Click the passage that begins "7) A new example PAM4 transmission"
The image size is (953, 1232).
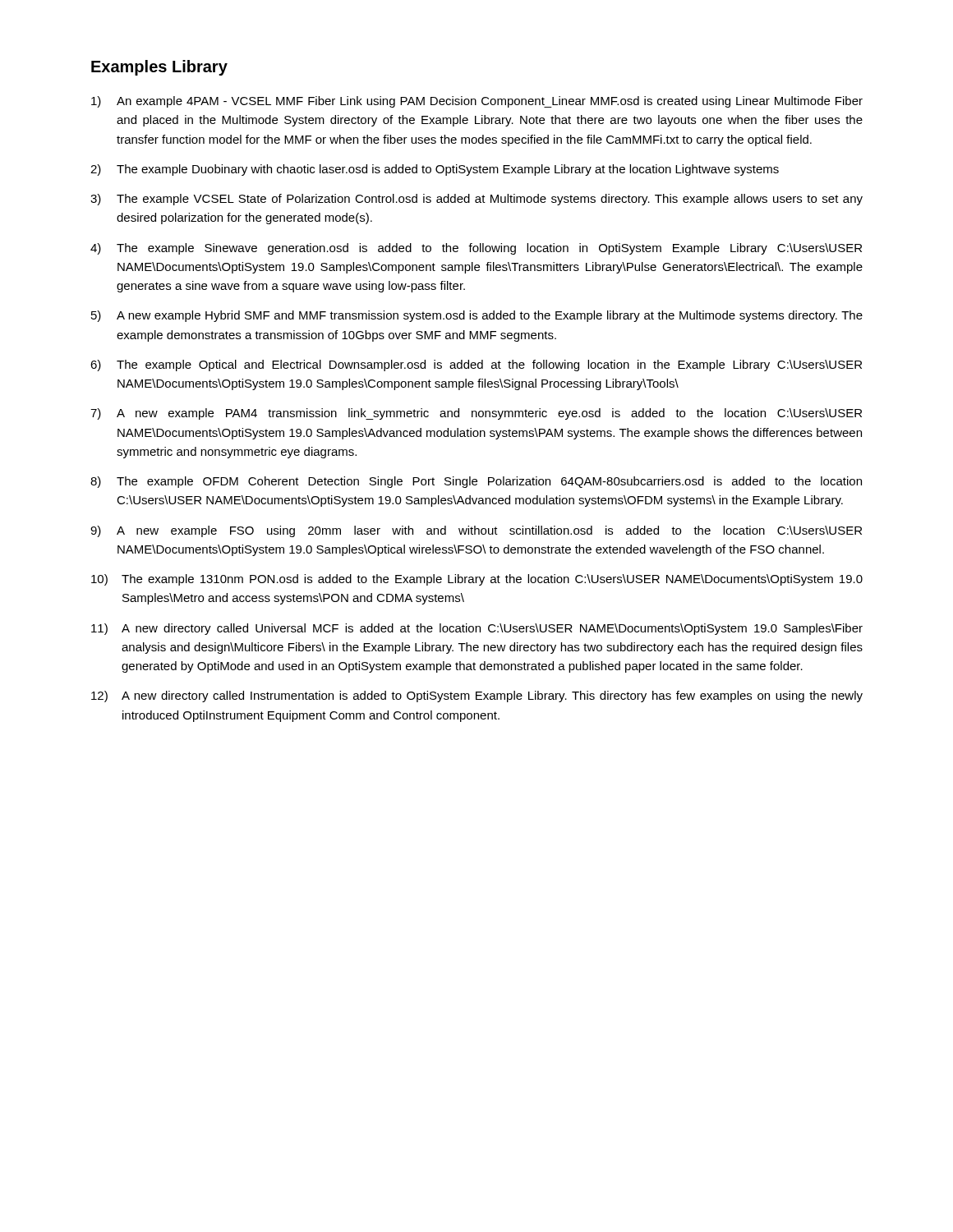pos(476,432)
